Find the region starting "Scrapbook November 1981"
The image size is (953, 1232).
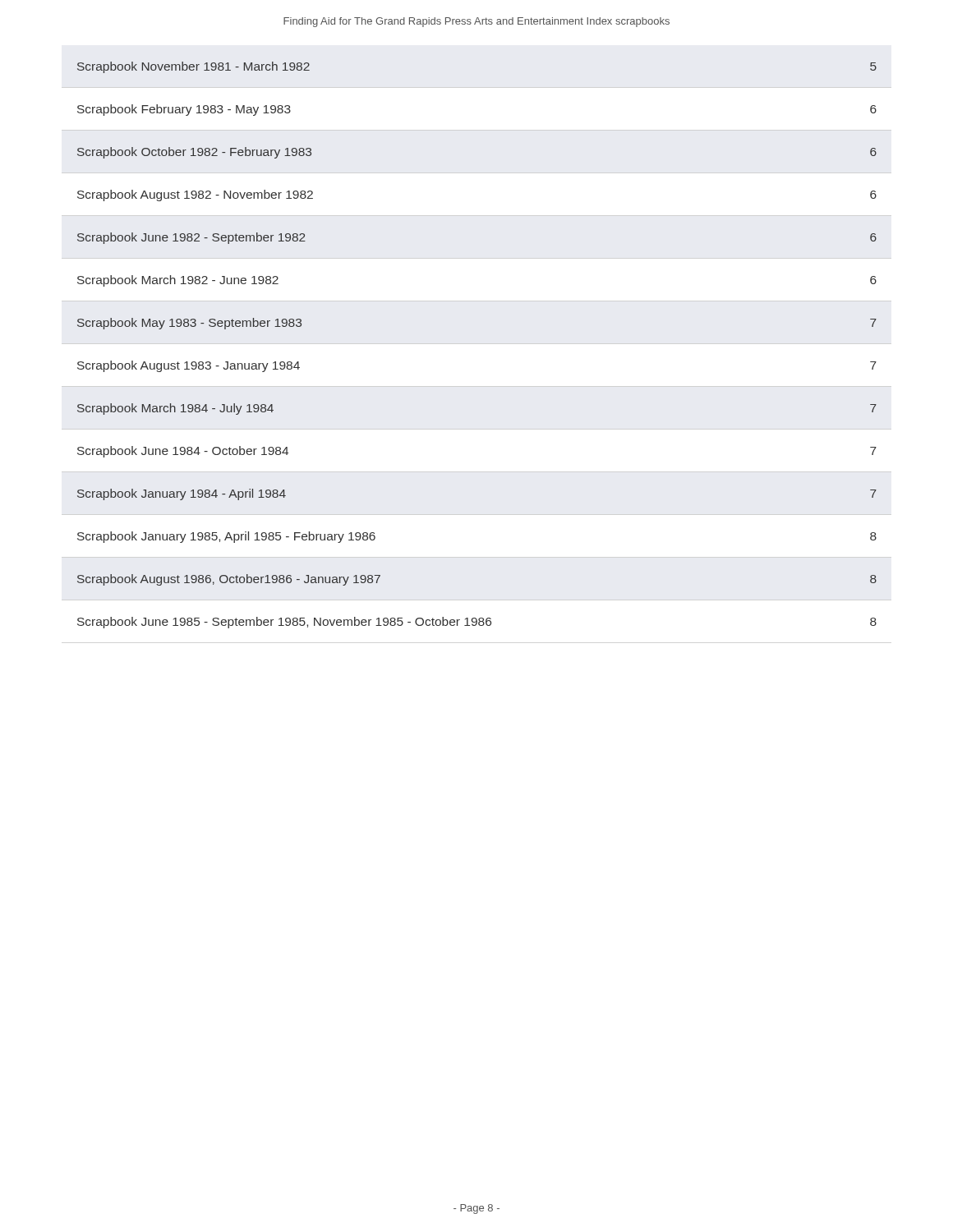coord(198,66)
